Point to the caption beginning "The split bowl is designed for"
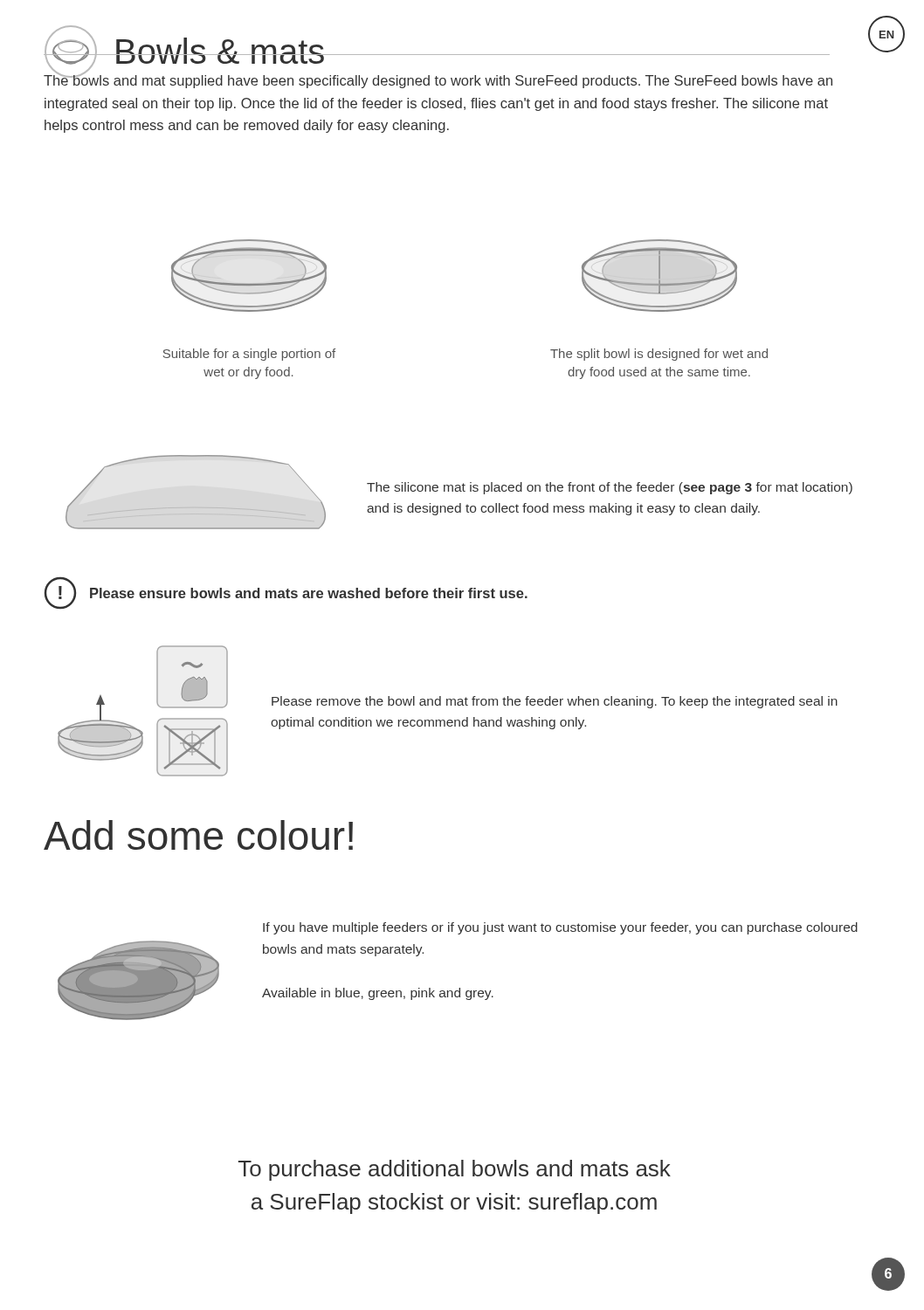 [659, 362]
